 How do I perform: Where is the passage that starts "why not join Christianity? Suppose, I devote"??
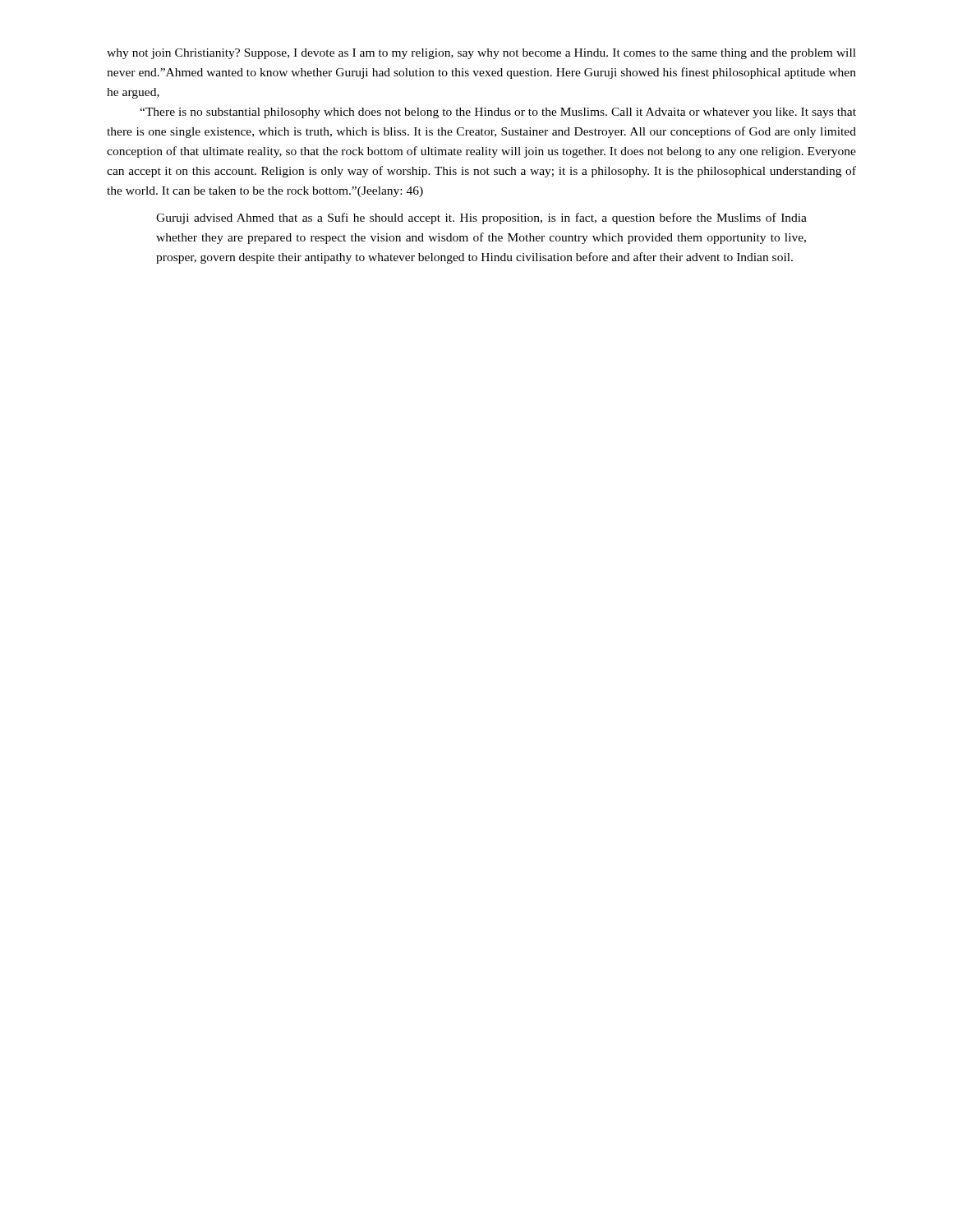[481, 72]
